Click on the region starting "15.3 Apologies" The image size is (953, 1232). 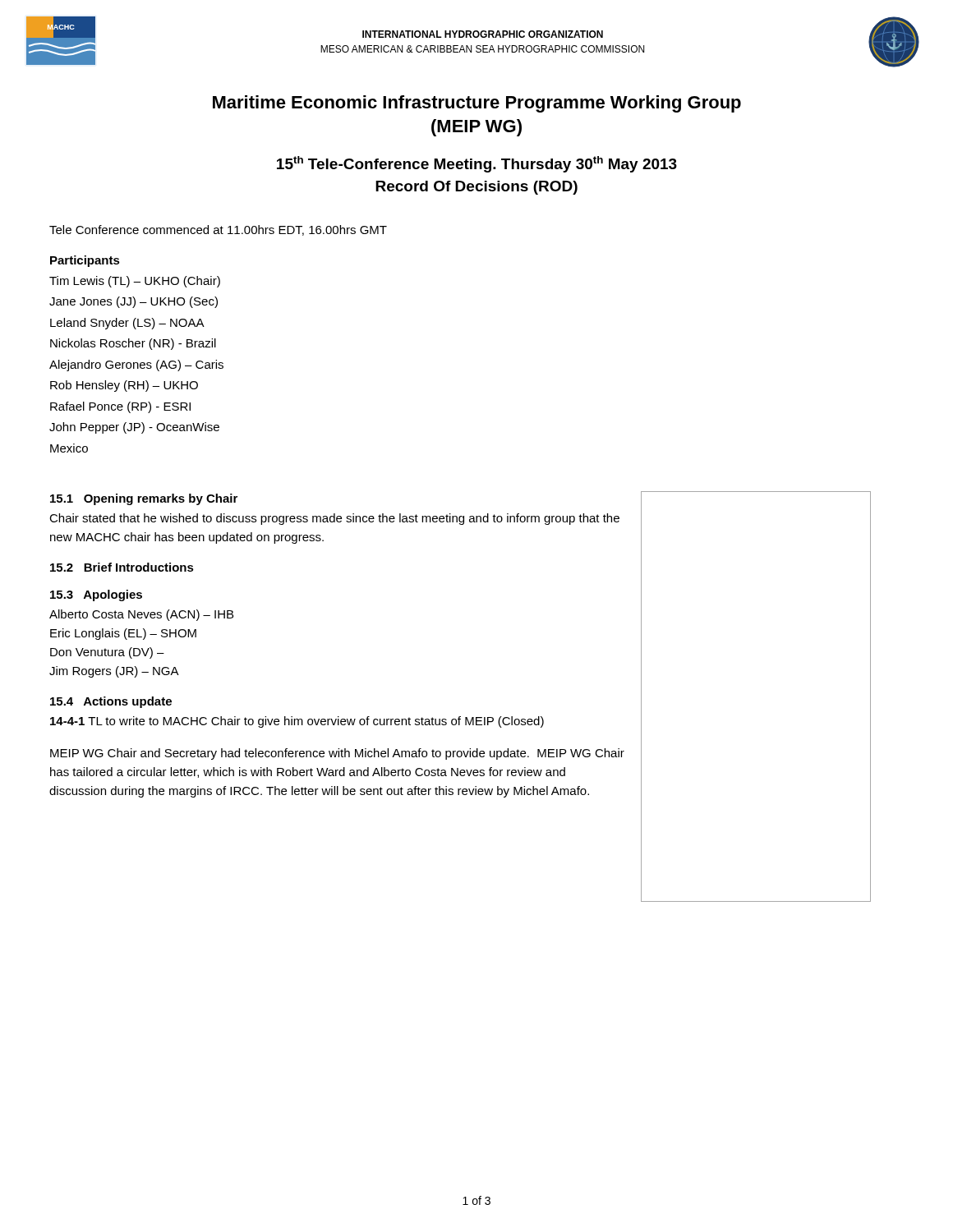[96, 594]
